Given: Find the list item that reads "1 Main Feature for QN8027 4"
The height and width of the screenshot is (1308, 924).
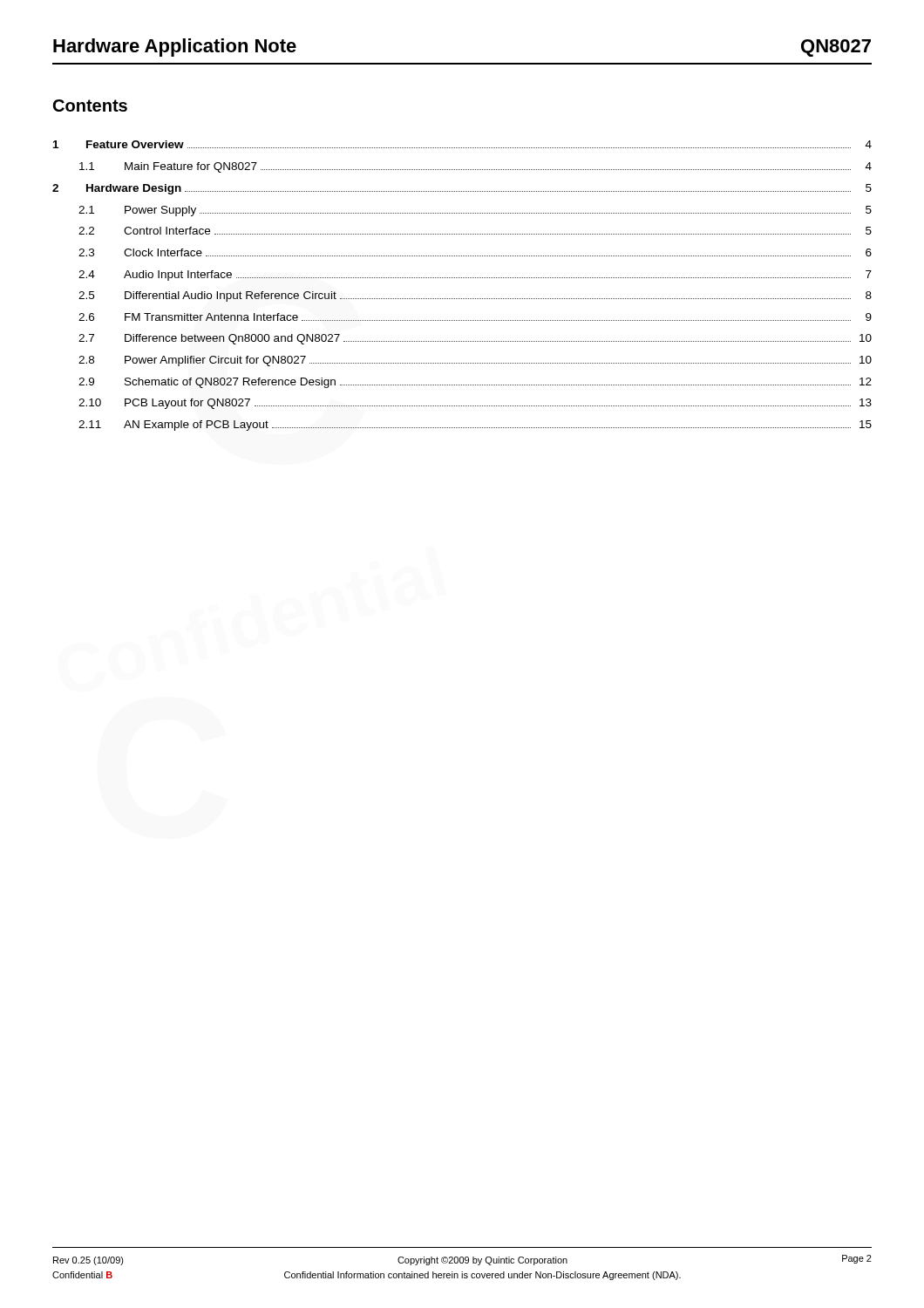Looking at the screenshot, I should (462, 166).
